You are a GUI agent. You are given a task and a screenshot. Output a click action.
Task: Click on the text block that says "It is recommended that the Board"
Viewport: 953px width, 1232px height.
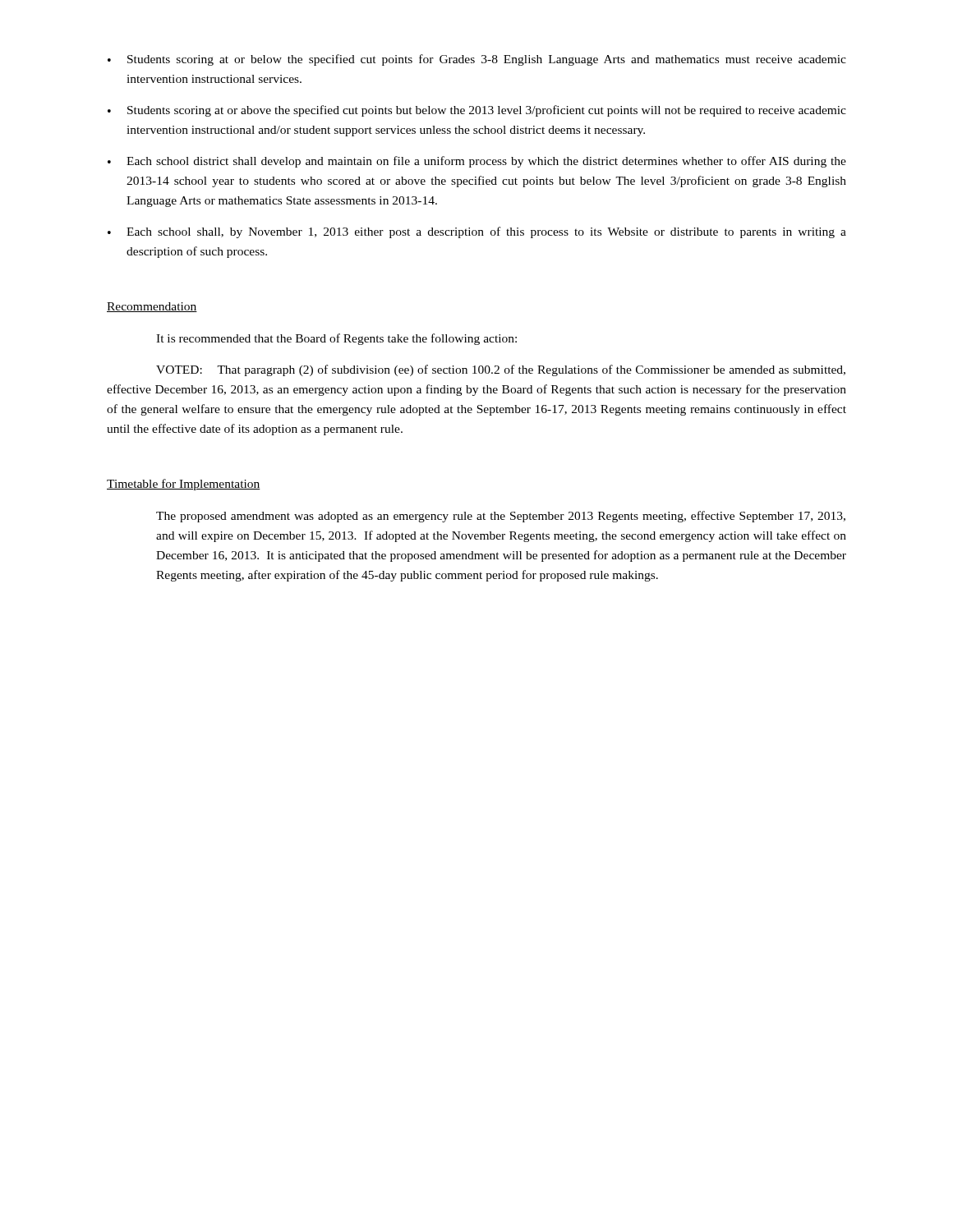coord(337,338)
